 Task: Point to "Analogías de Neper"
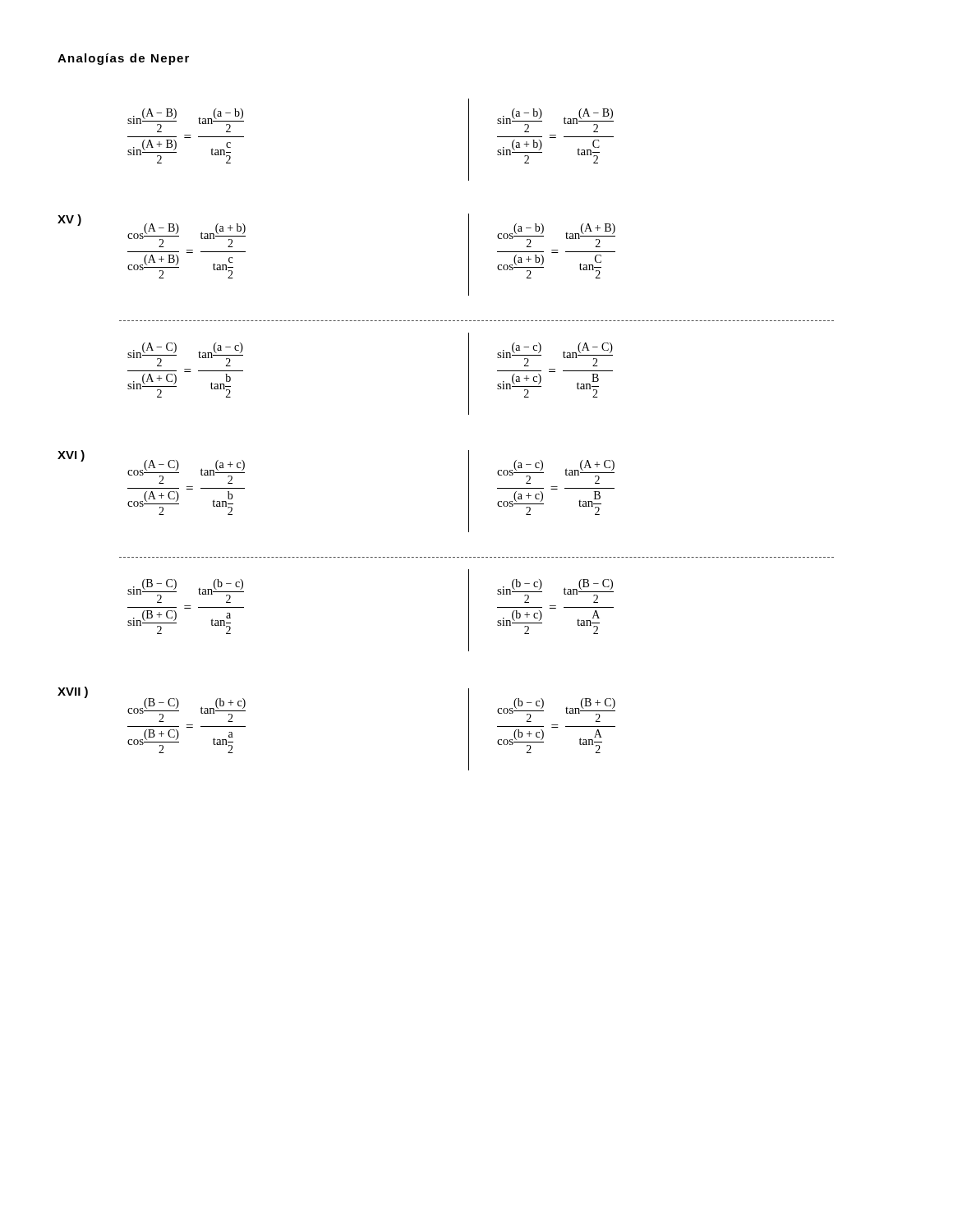(124, 58)
